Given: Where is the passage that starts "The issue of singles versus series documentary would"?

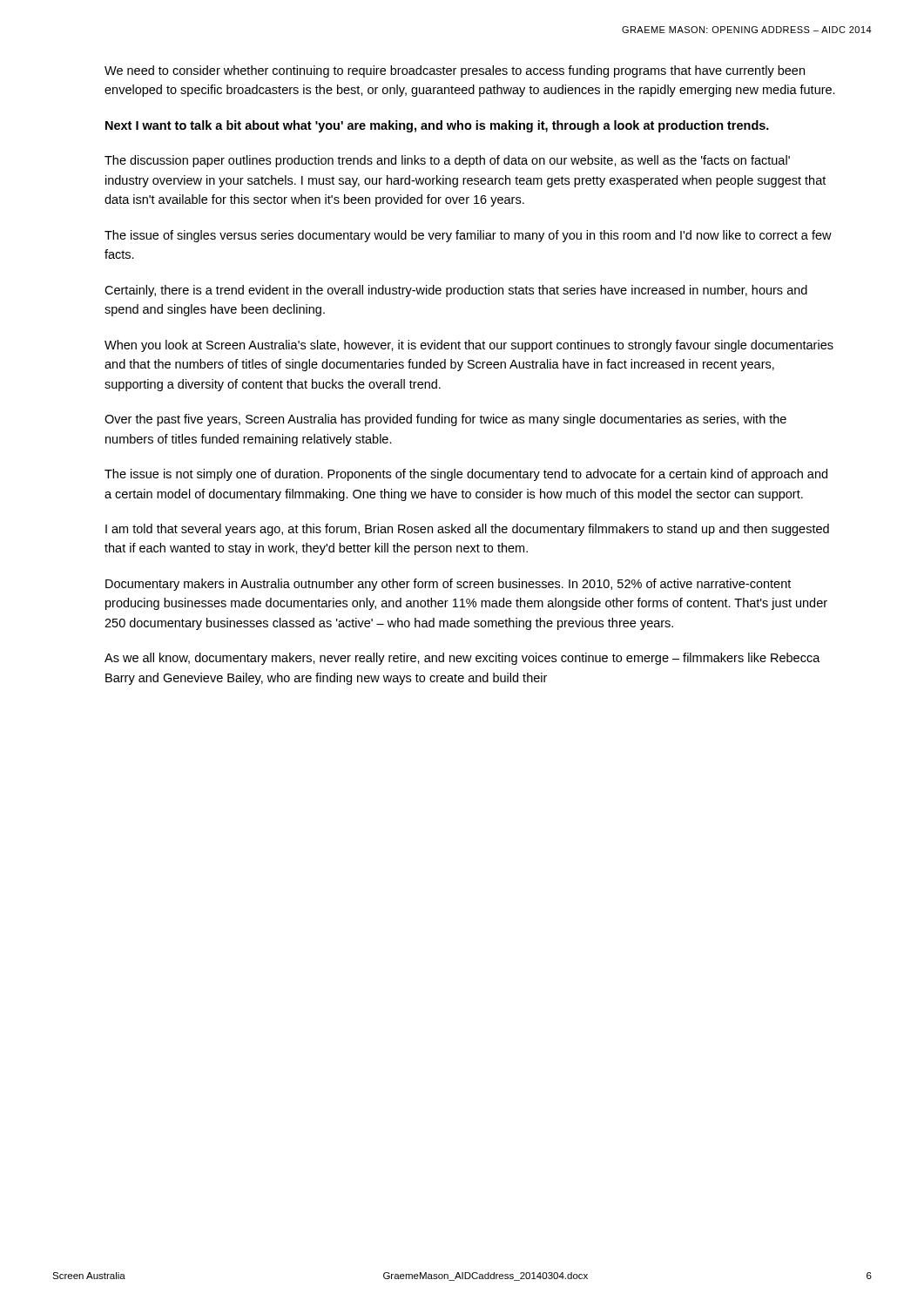Looking at the screenshot, I should coord(468,245).
